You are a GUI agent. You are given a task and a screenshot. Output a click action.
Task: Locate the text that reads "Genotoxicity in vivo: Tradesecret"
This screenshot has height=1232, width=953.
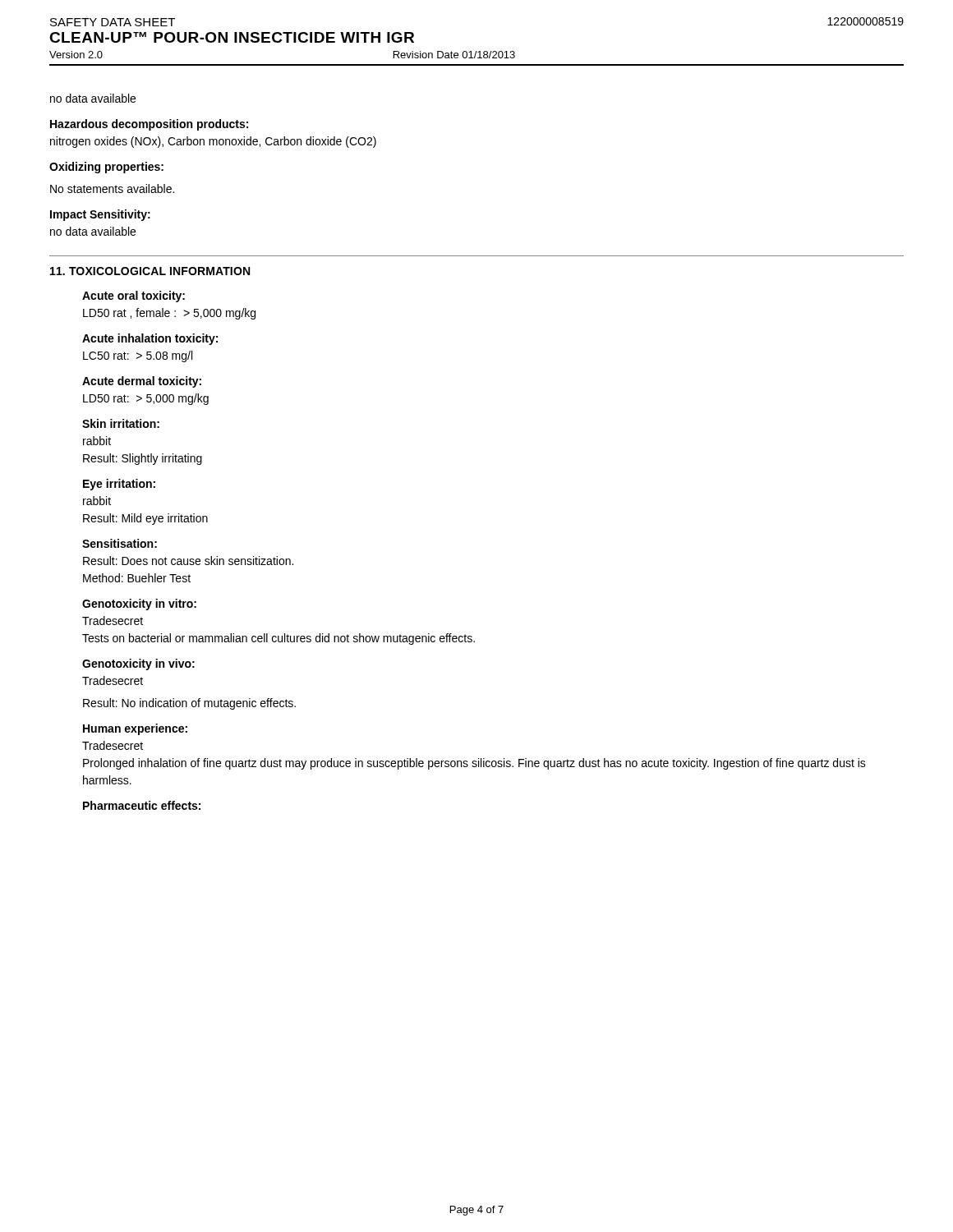[139, 672]
